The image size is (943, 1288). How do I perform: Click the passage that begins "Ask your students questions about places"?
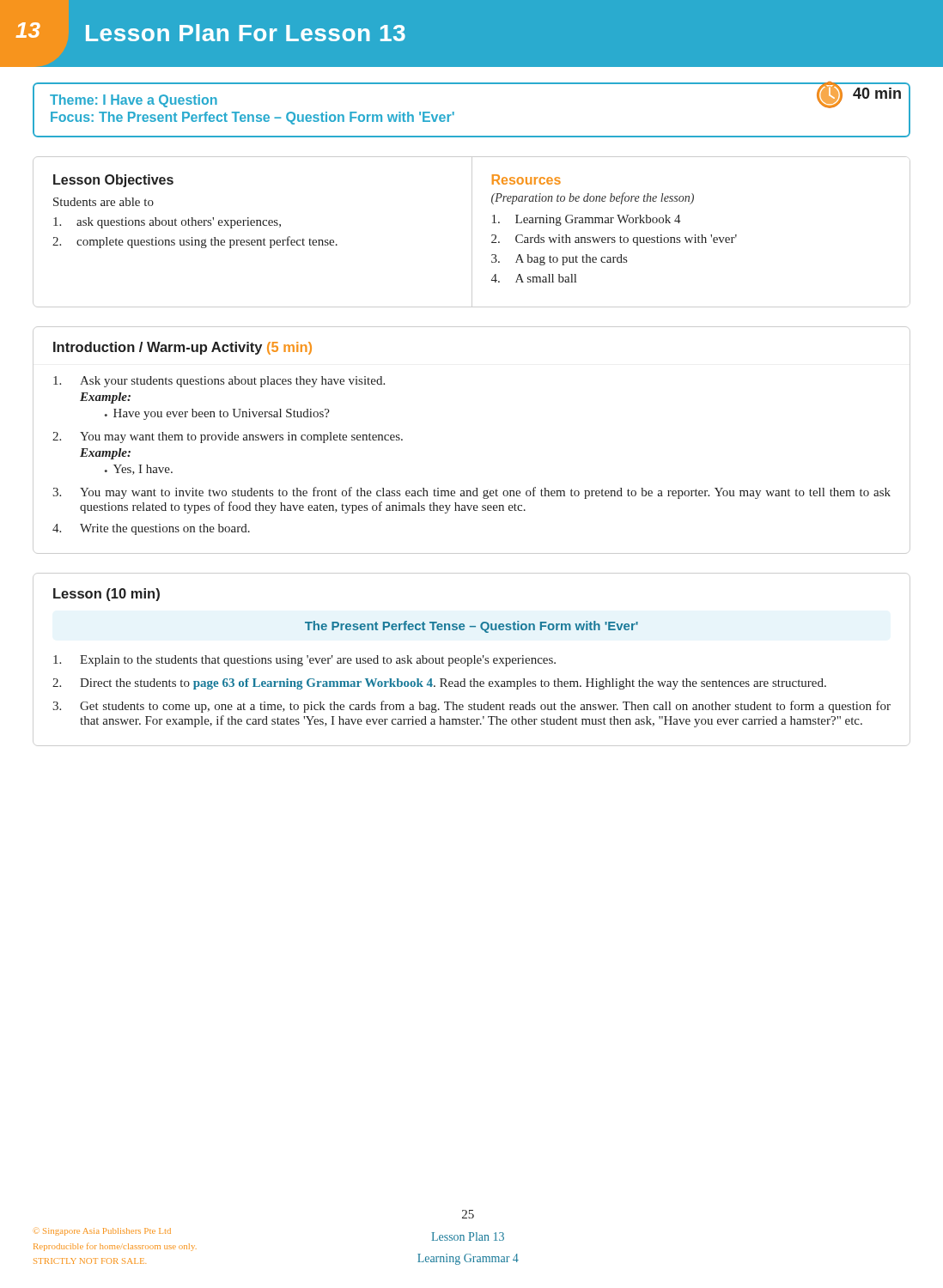(219, 382)
